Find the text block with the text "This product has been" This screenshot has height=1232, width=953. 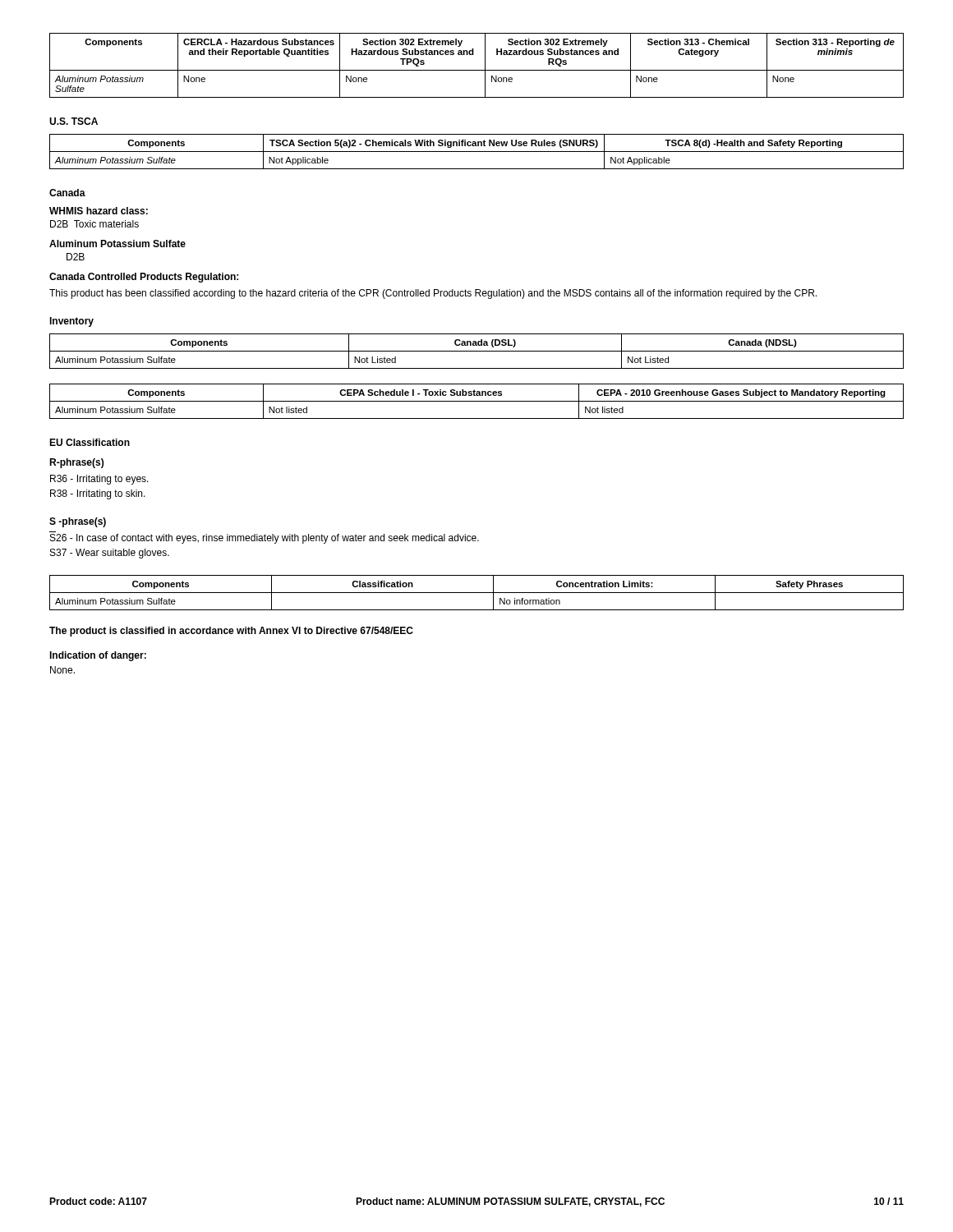433,293
